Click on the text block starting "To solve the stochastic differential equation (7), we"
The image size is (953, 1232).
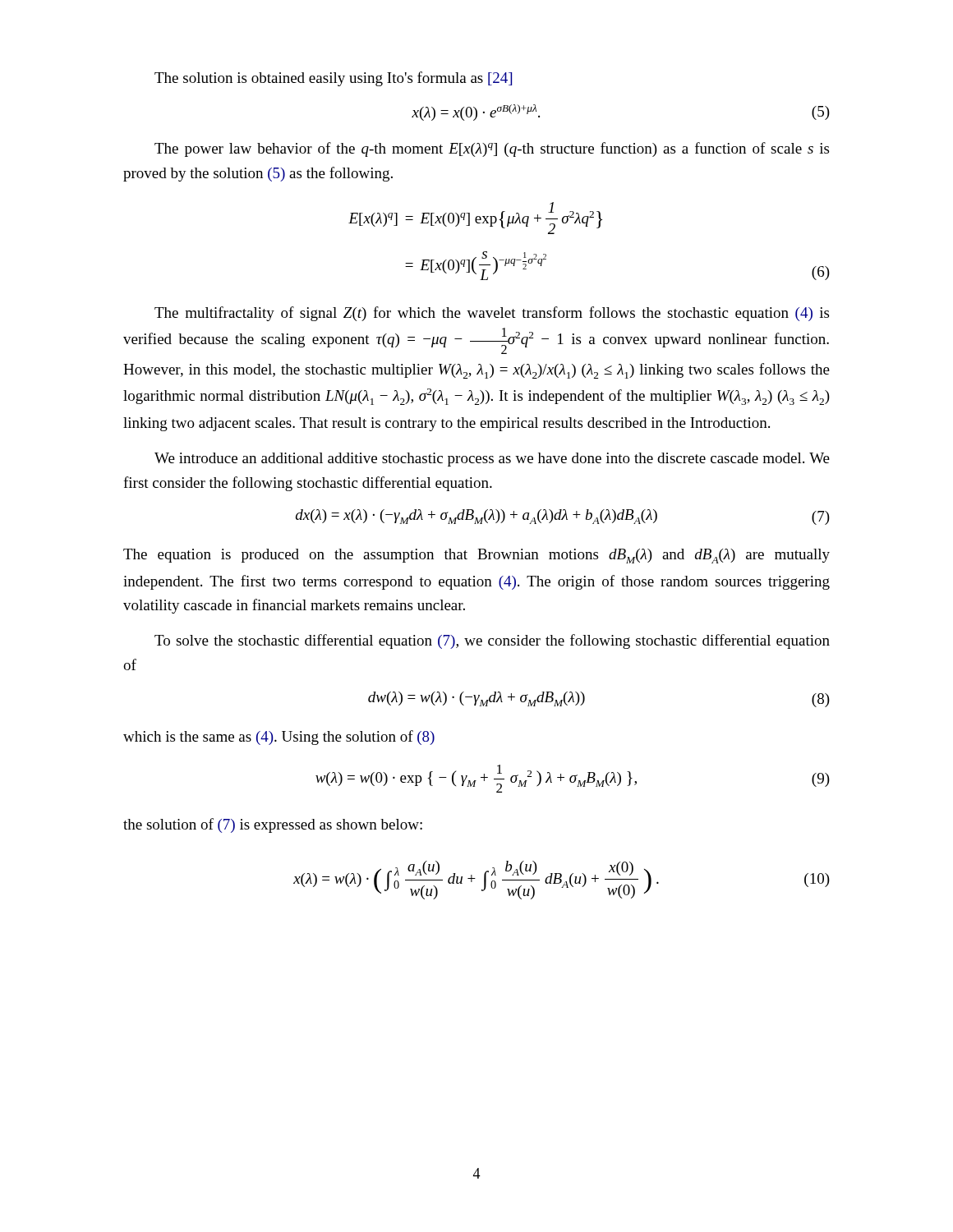[x=476, y=653]
